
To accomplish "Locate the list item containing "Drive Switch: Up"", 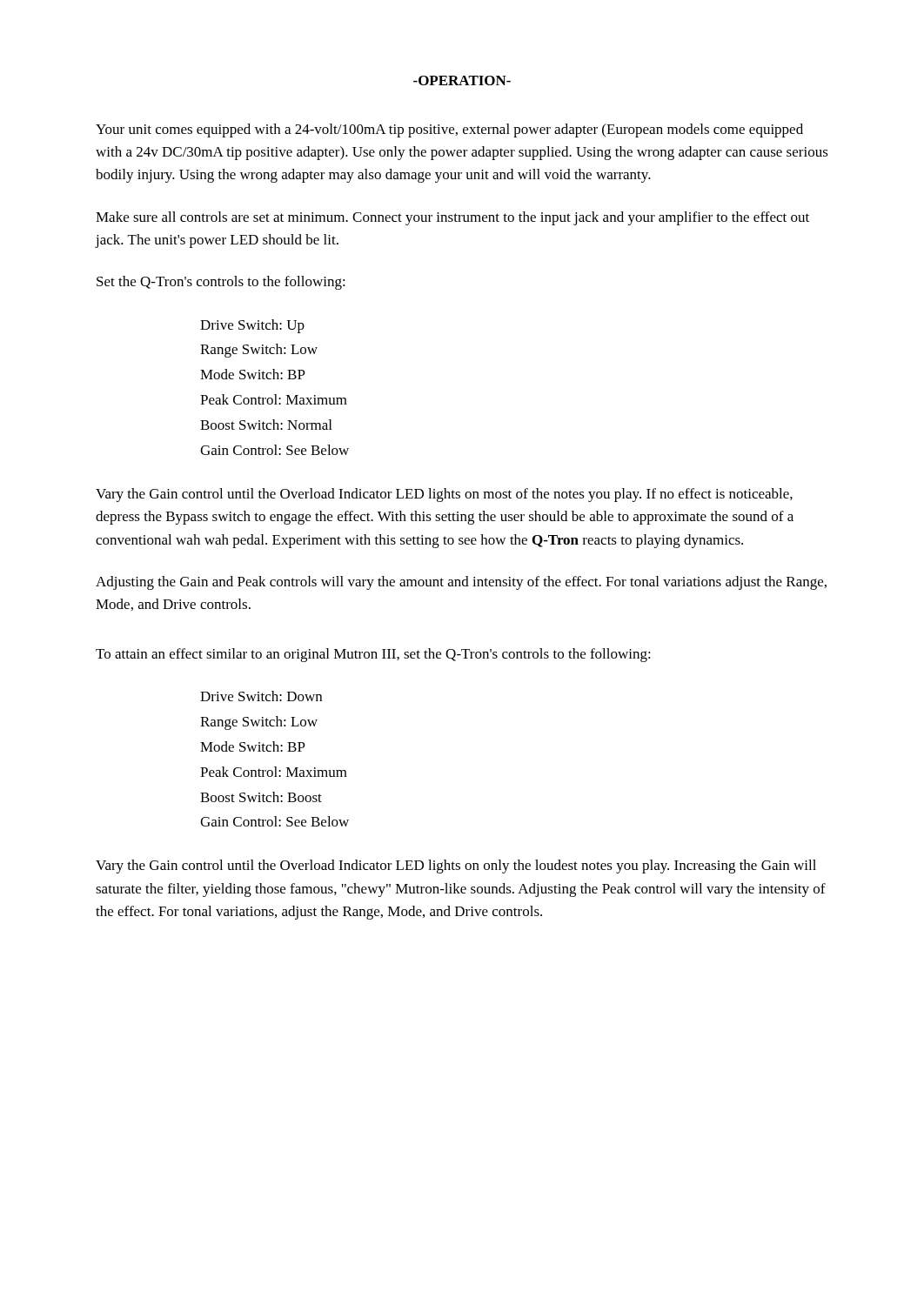I will [x=252, y=325].
